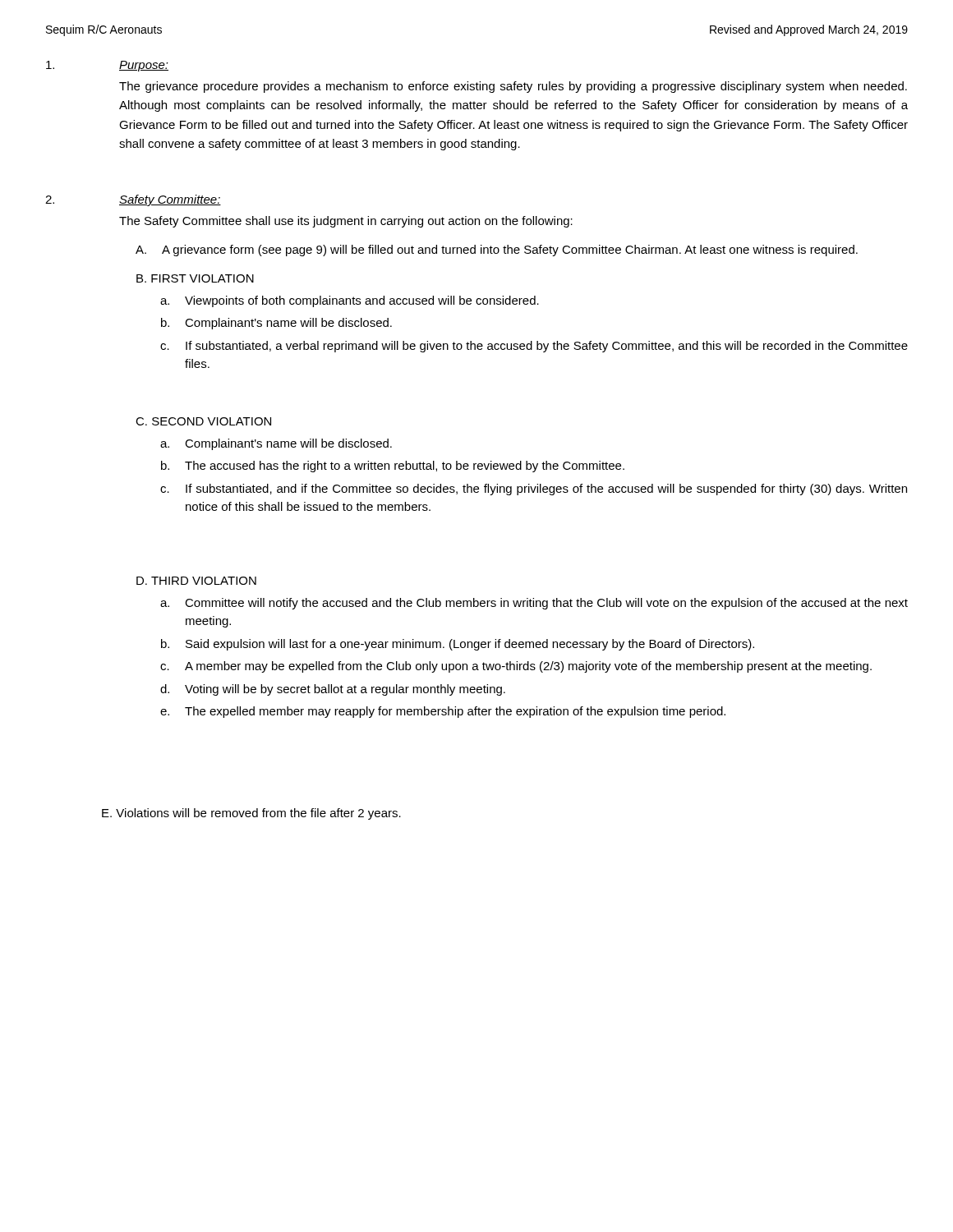This screenshot has height=1232, width=953.
Task: Point to the block starting "a. Complainant's name will"
Action: pyautogui.click(x=276, y=444)
